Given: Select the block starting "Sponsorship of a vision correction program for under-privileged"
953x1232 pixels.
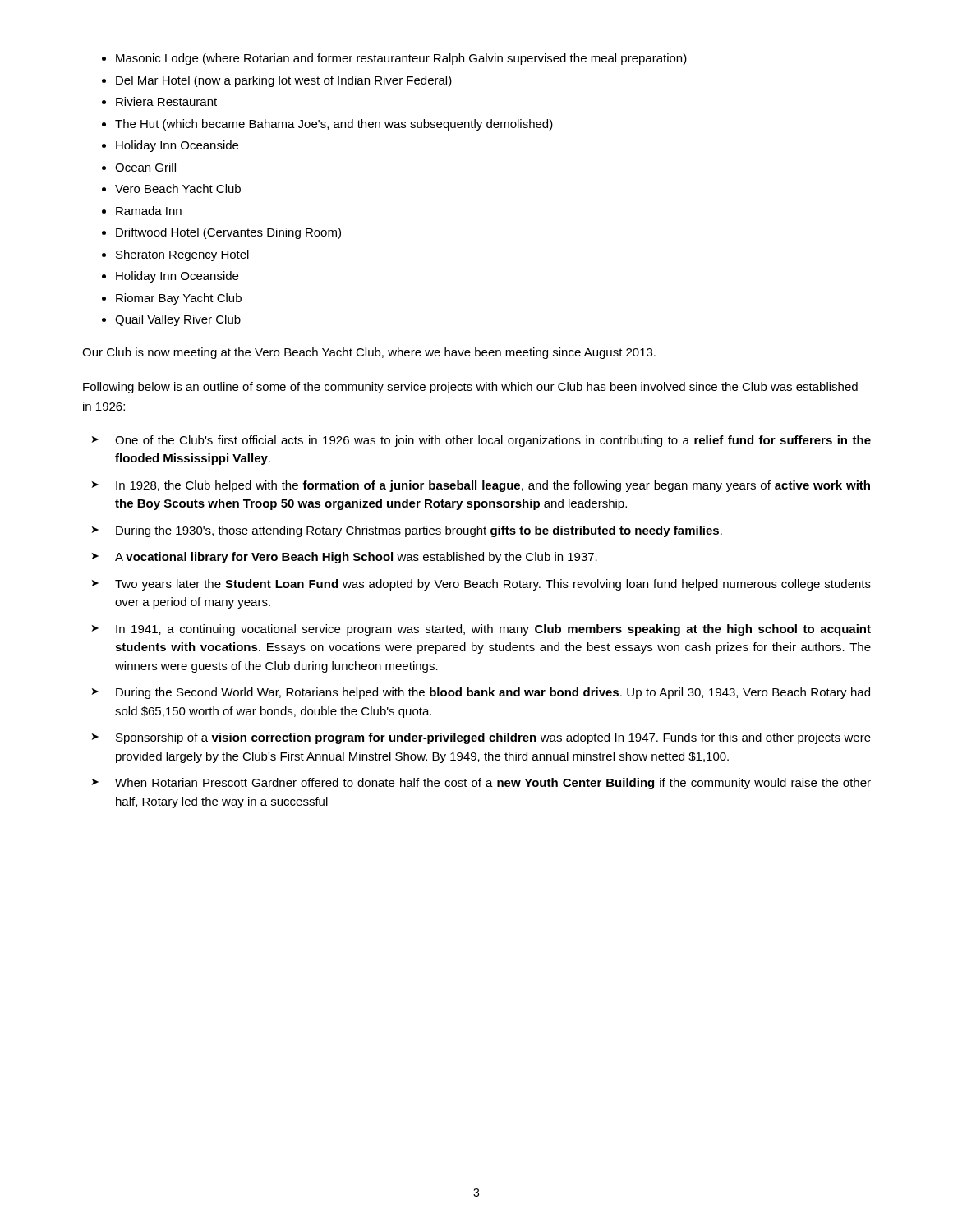Looking at the screenshot, I should (481, 747).
